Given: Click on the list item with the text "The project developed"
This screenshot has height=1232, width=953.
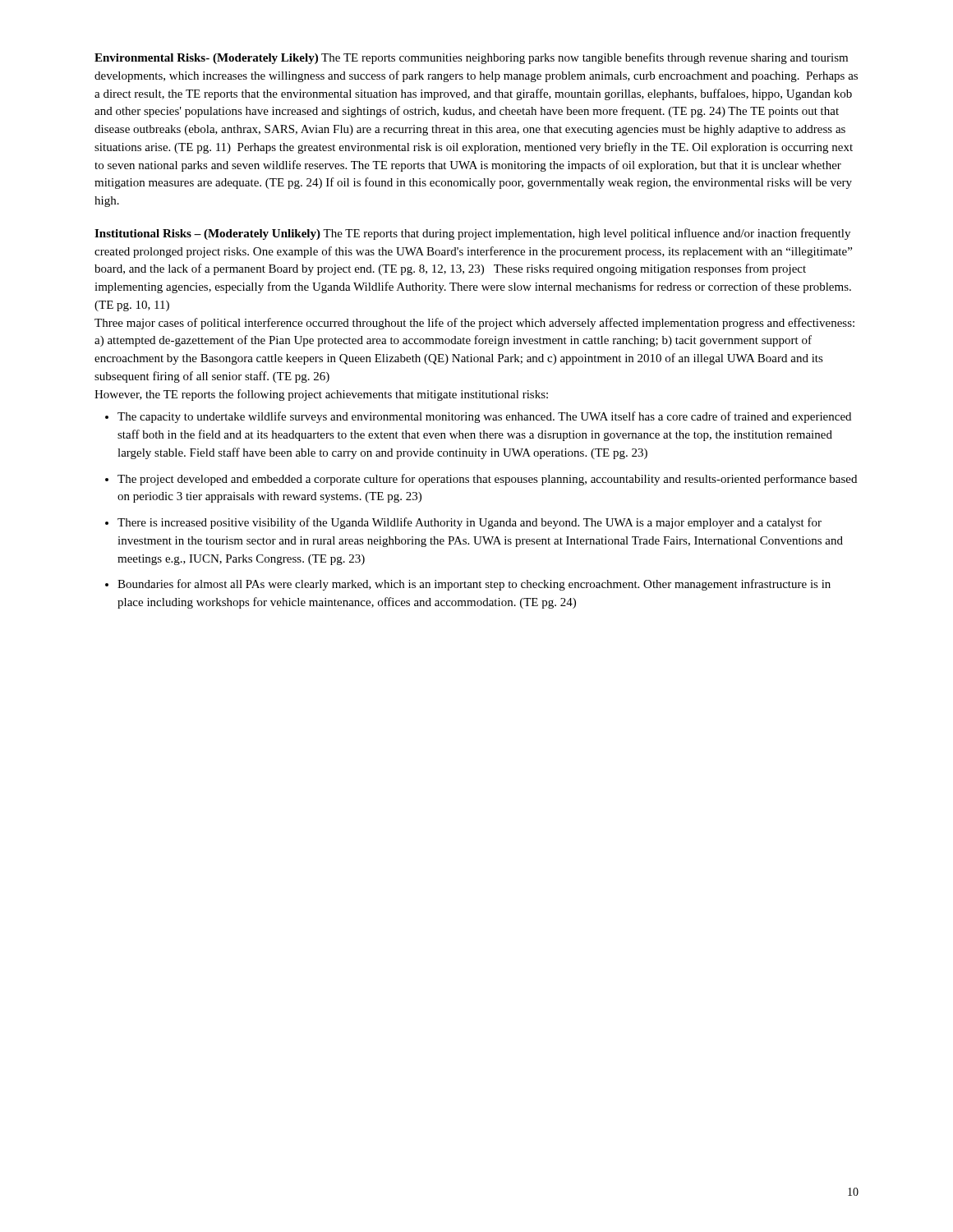Looking at the screenshot, I should 487,487.
